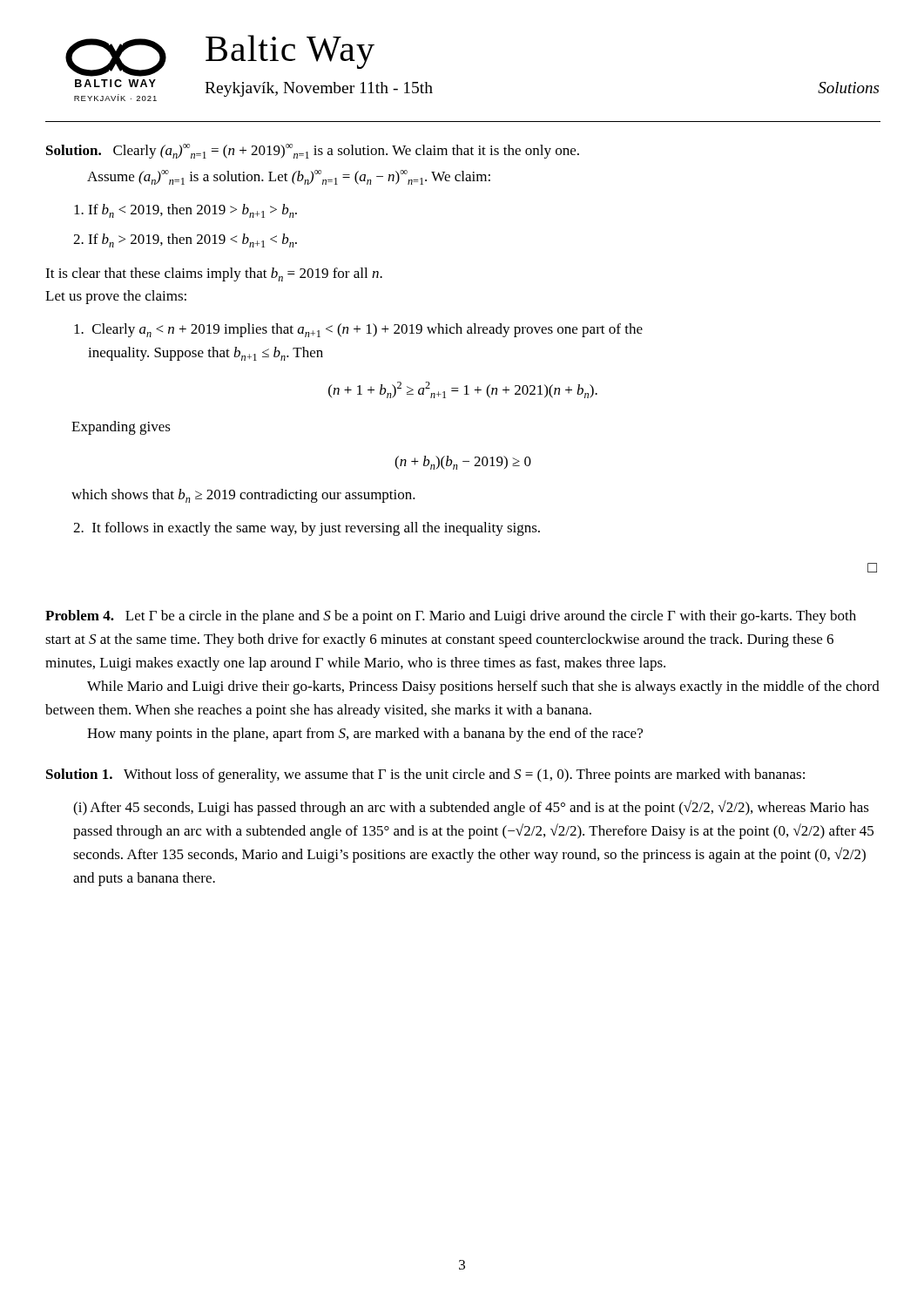The image size is (924, 1307).
Task: Select the logo
Action: [x=116, y=68]
